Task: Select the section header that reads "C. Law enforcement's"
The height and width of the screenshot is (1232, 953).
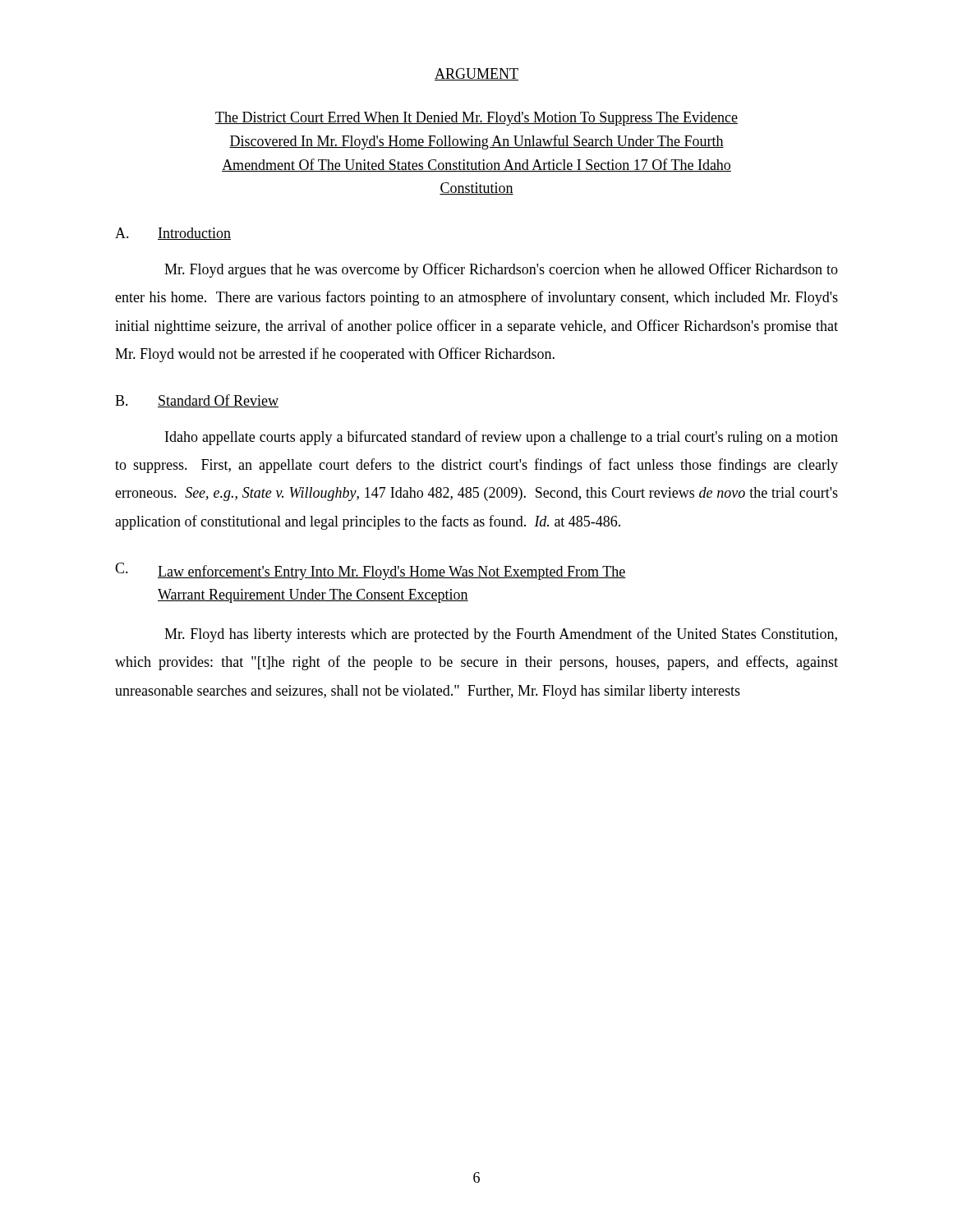Action: pyautogui.click(x=370, y=584)
